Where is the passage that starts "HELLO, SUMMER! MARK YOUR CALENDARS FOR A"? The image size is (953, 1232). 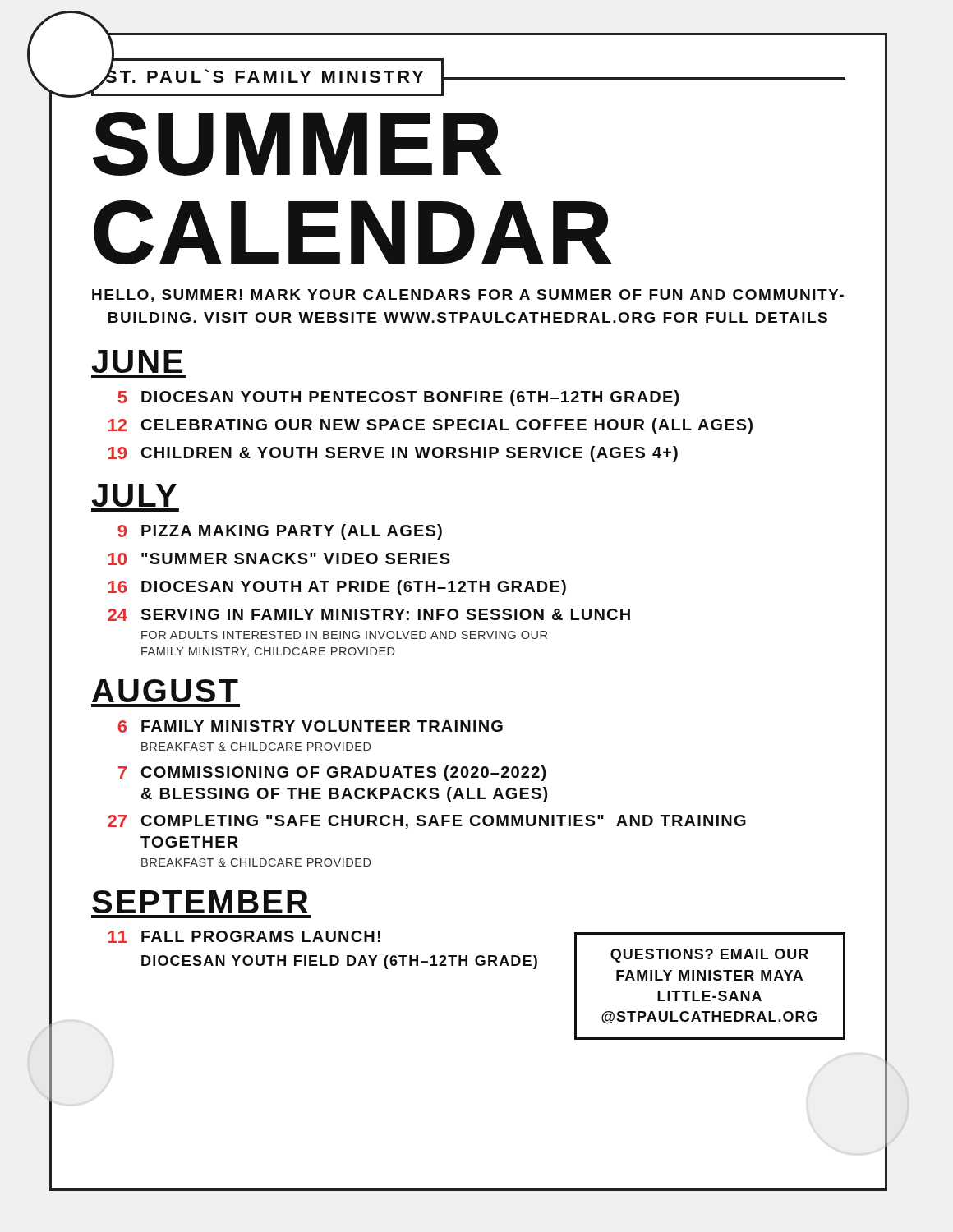click(x=468, y=306)
